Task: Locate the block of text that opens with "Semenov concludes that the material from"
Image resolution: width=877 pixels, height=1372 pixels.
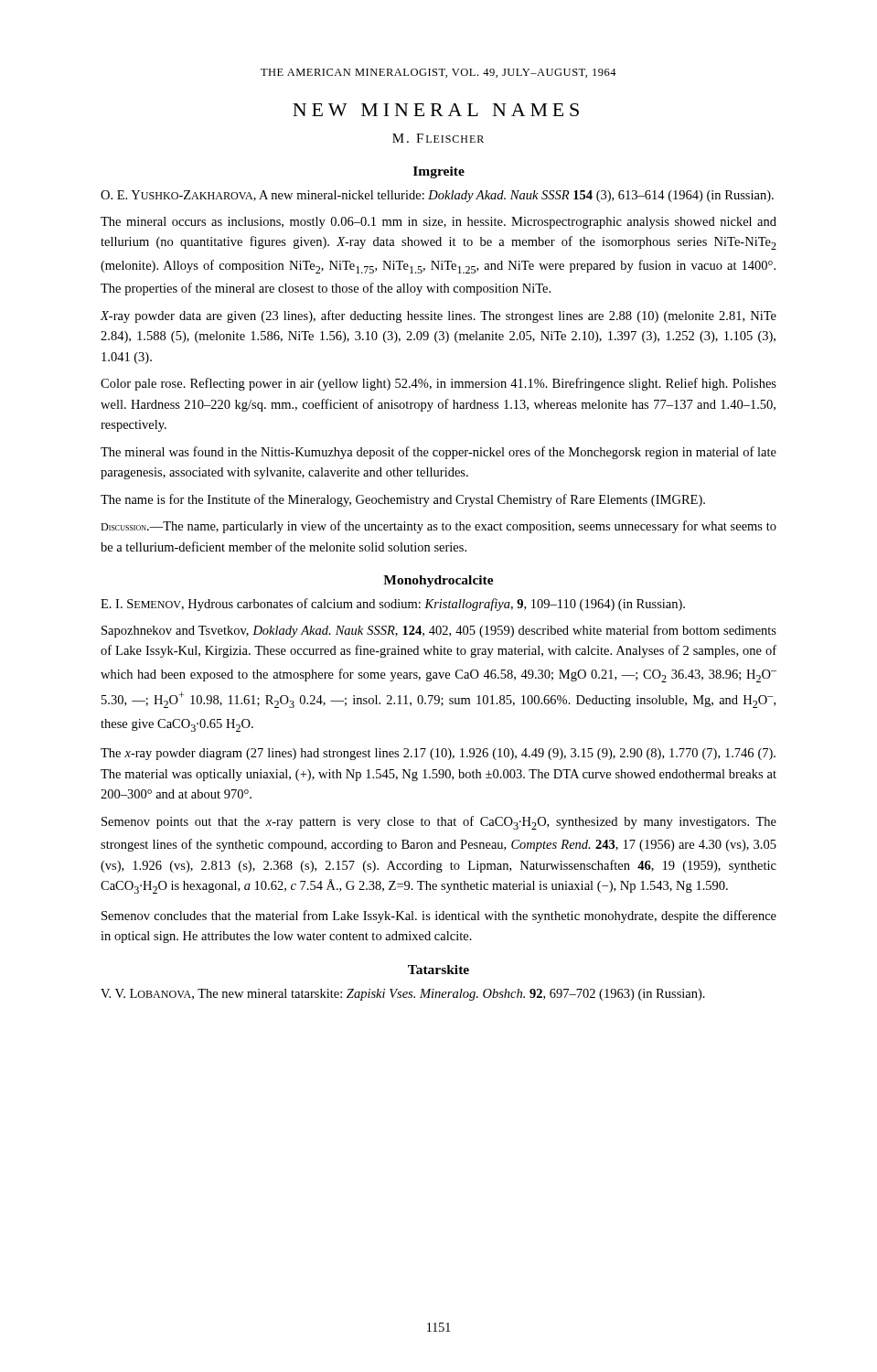Action: pyautogui.click(x=438, y=926)
